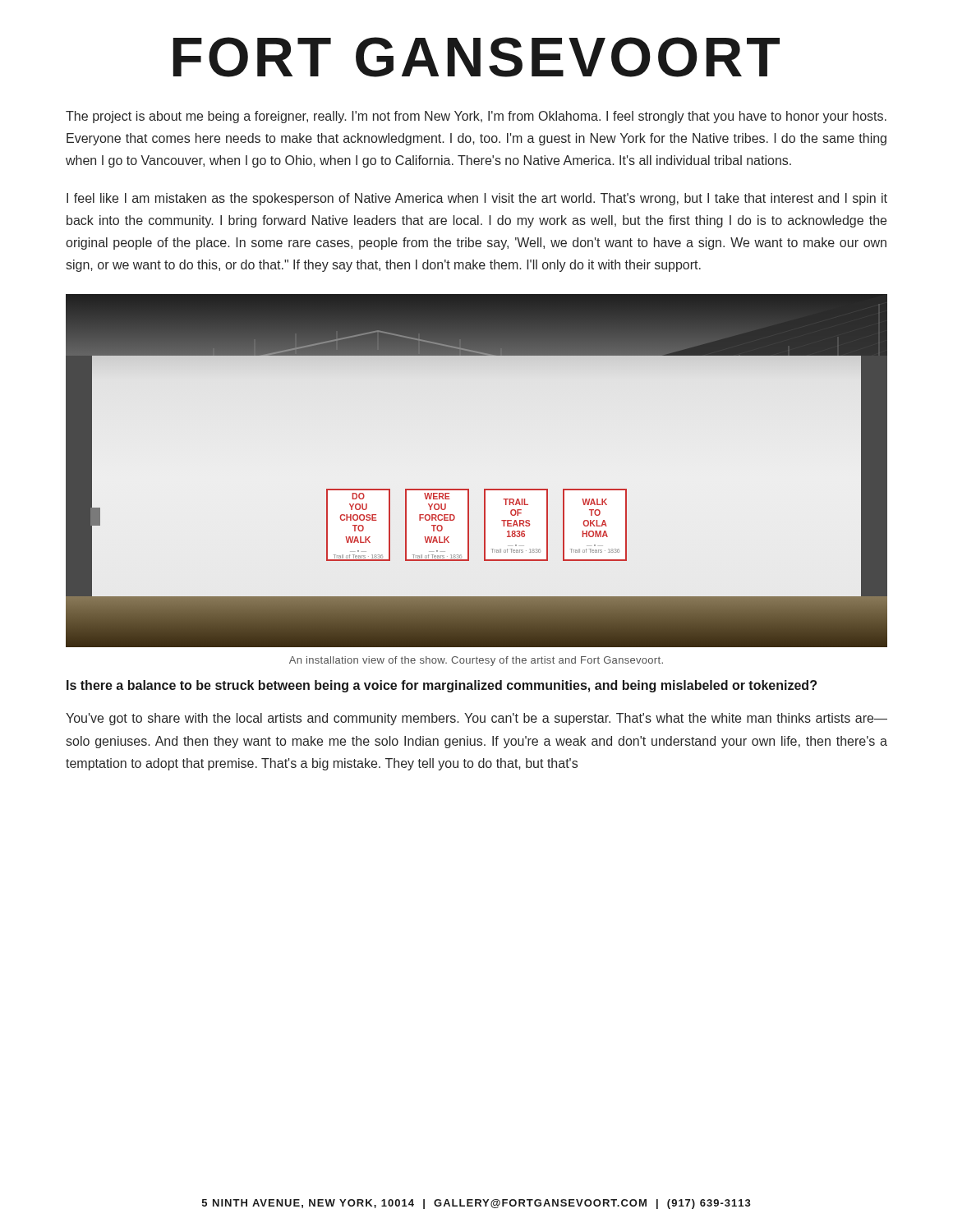
Task: Find the passage starting "I feel like I am"
Action: pyautogui.click(x=476, y=231)
